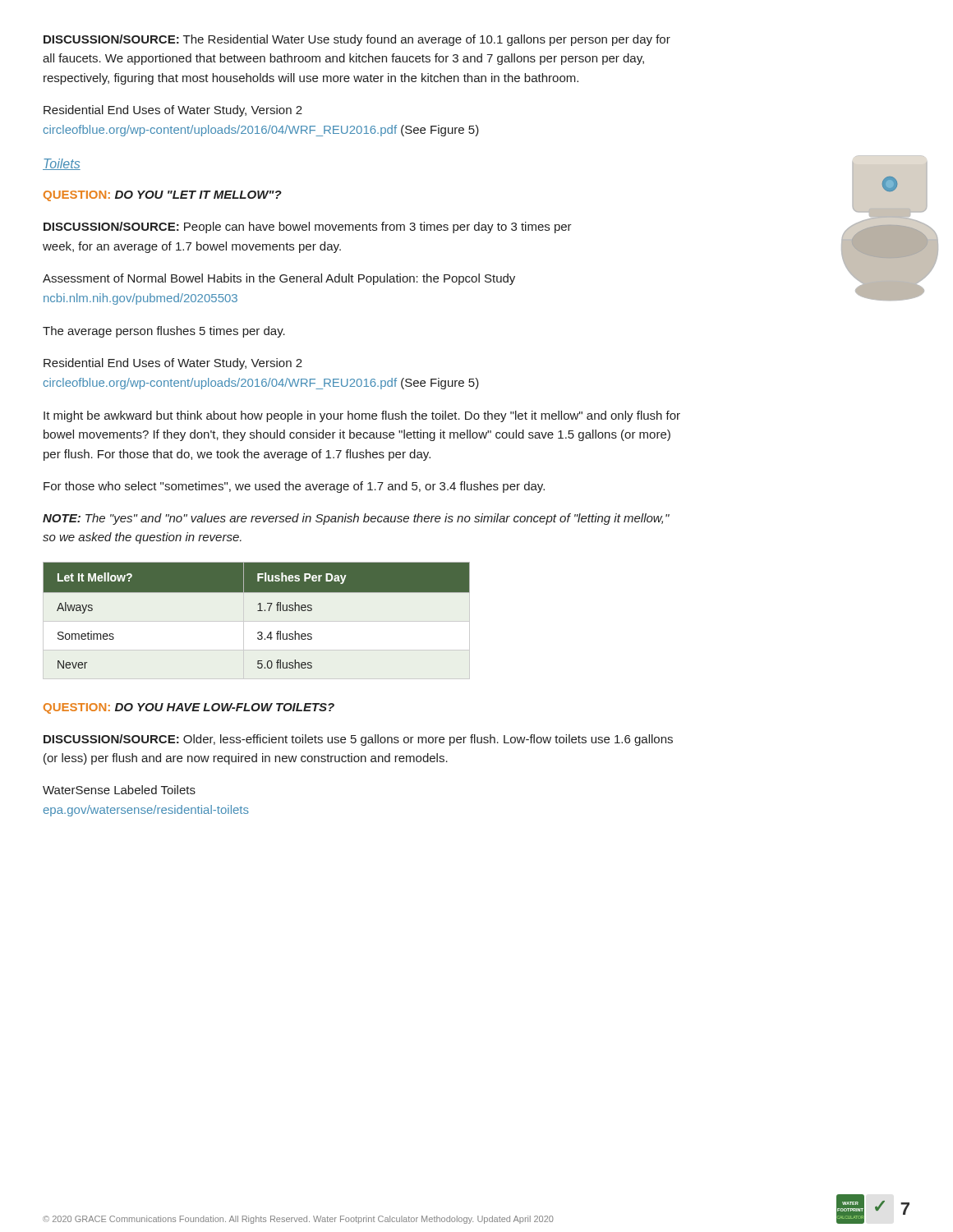
Task: Locate the text "The average person flushes 5 times per day."
Action: [164, 330]
